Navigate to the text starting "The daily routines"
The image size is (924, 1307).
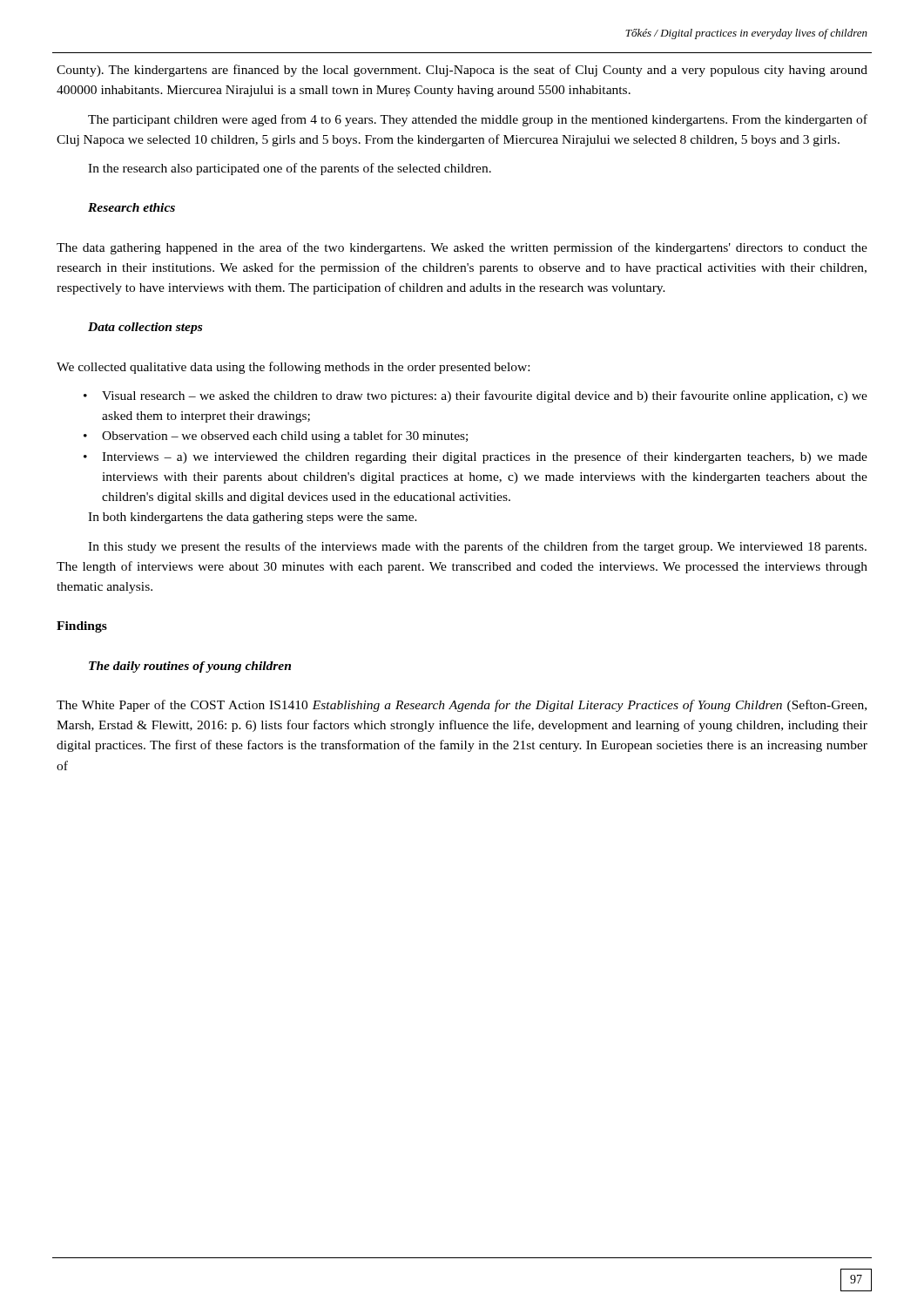click(190, 667)
